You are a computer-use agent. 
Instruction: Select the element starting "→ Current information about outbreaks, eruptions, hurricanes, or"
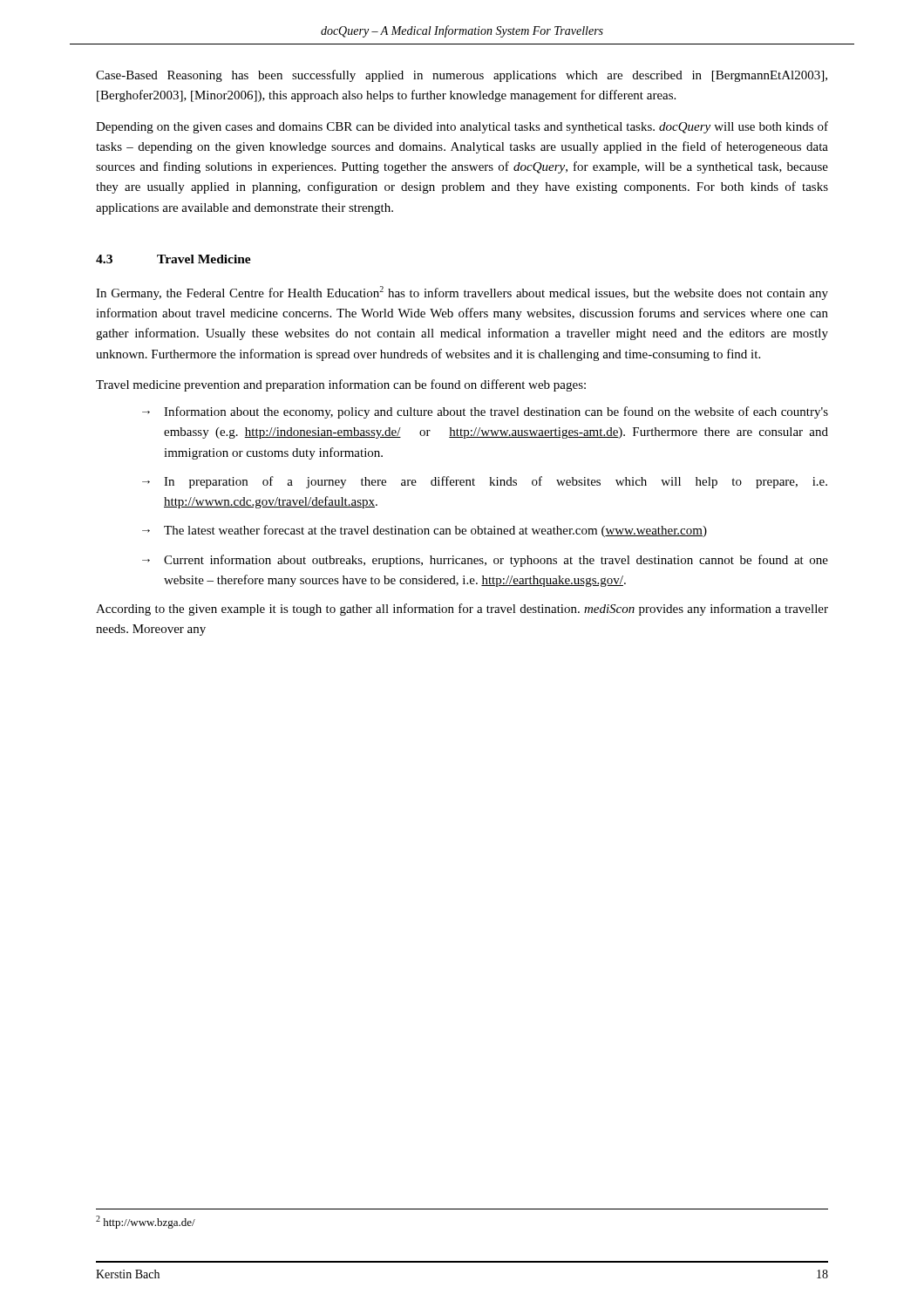(484, 570)
